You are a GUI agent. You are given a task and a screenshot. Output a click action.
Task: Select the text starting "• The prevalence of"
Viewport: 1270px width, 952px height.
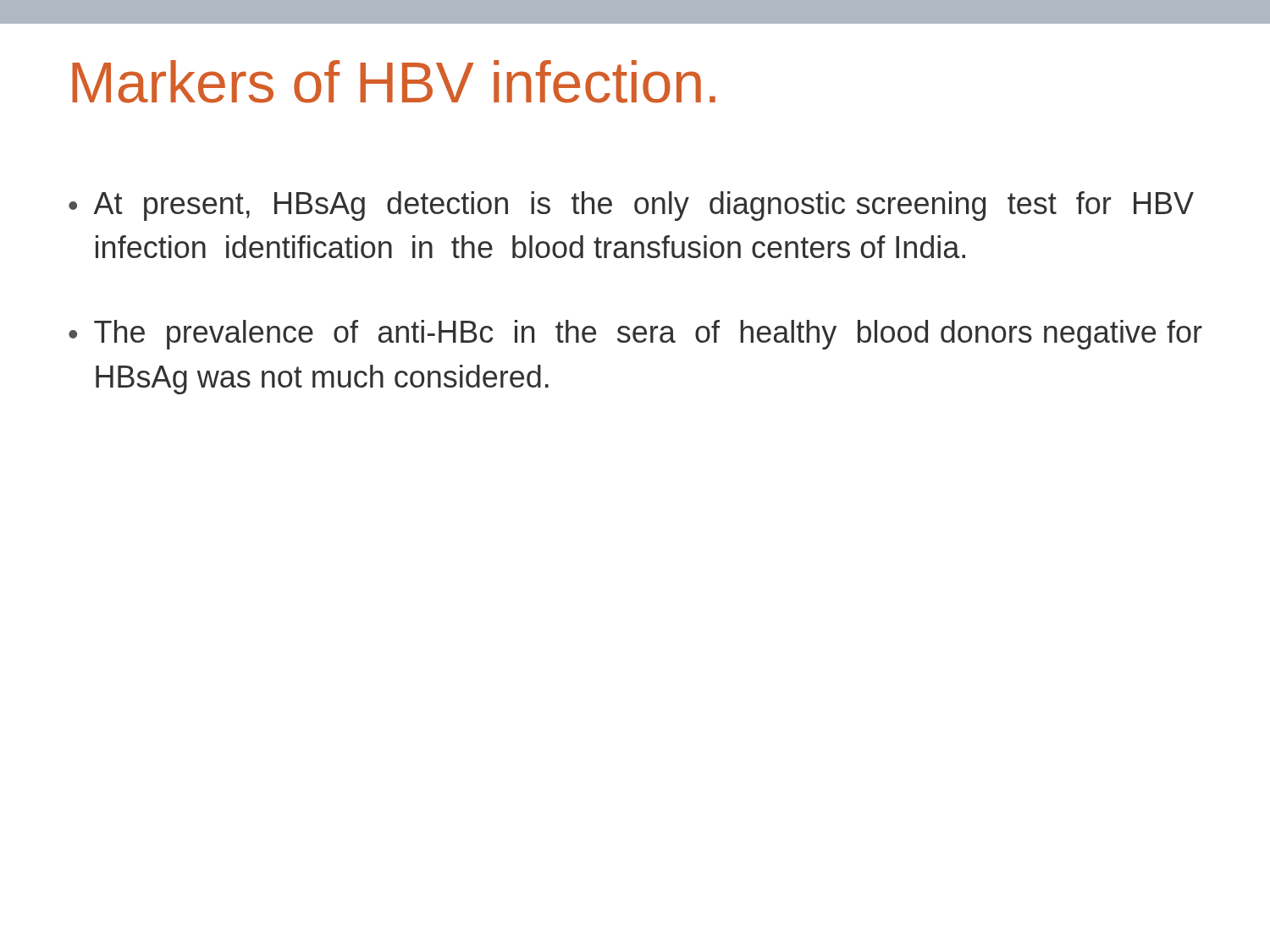coord(635,355)
